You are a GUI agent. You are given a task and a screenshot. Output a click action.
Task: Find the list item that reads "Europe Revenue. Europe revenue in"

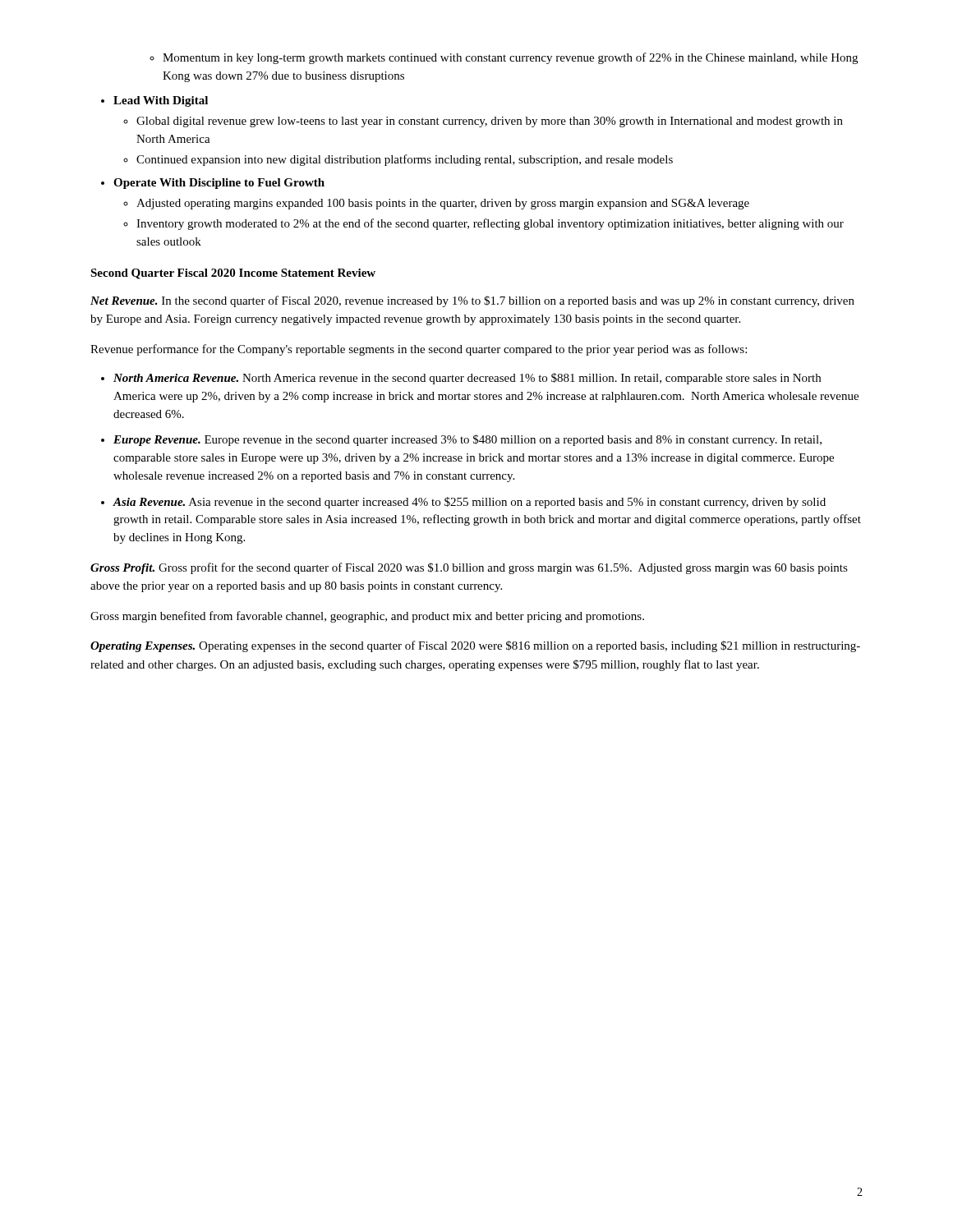tap(476, 458)
